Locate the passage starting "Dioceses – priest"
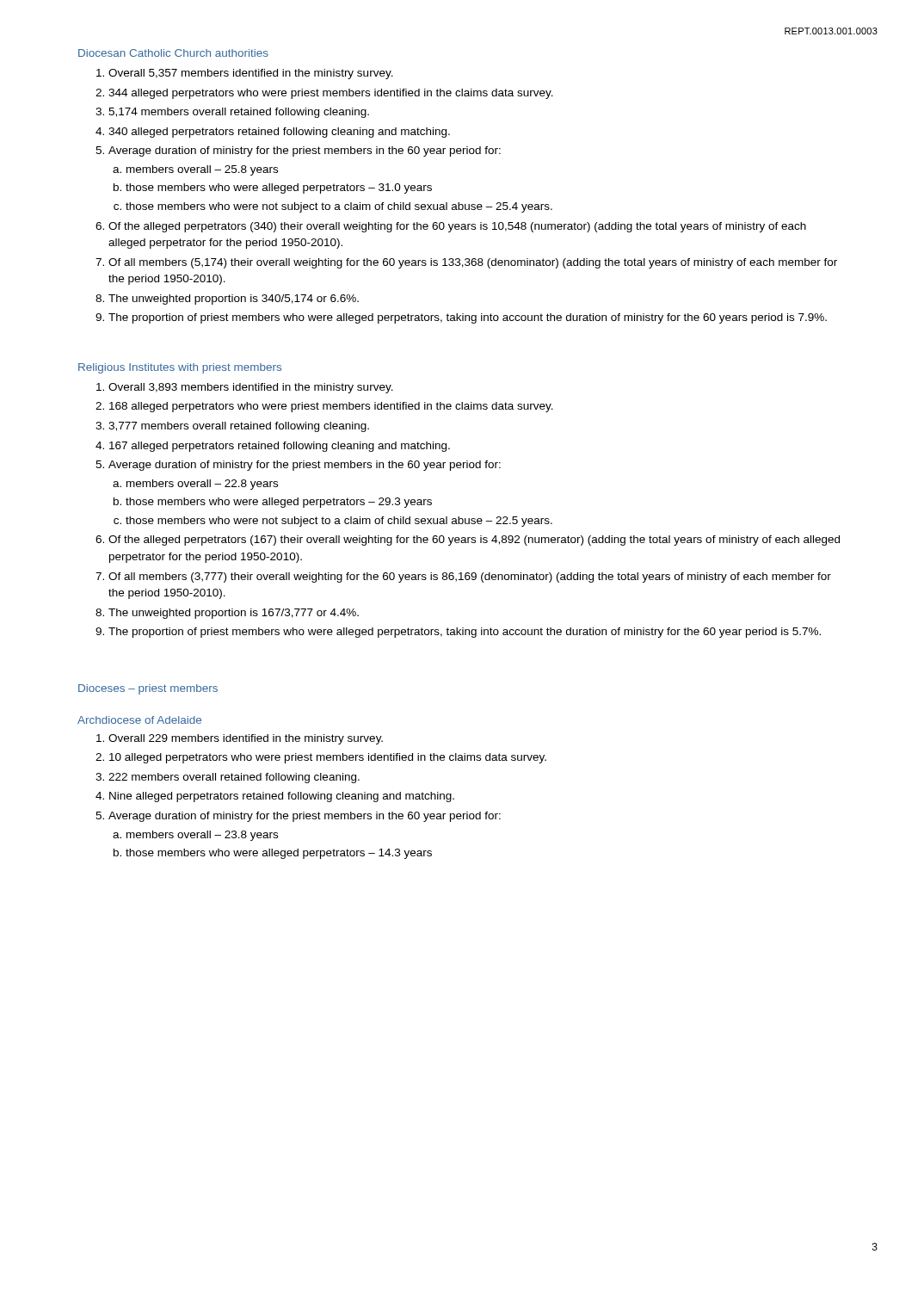This screenshot has height=1291, width=924. tap(148, 688)
